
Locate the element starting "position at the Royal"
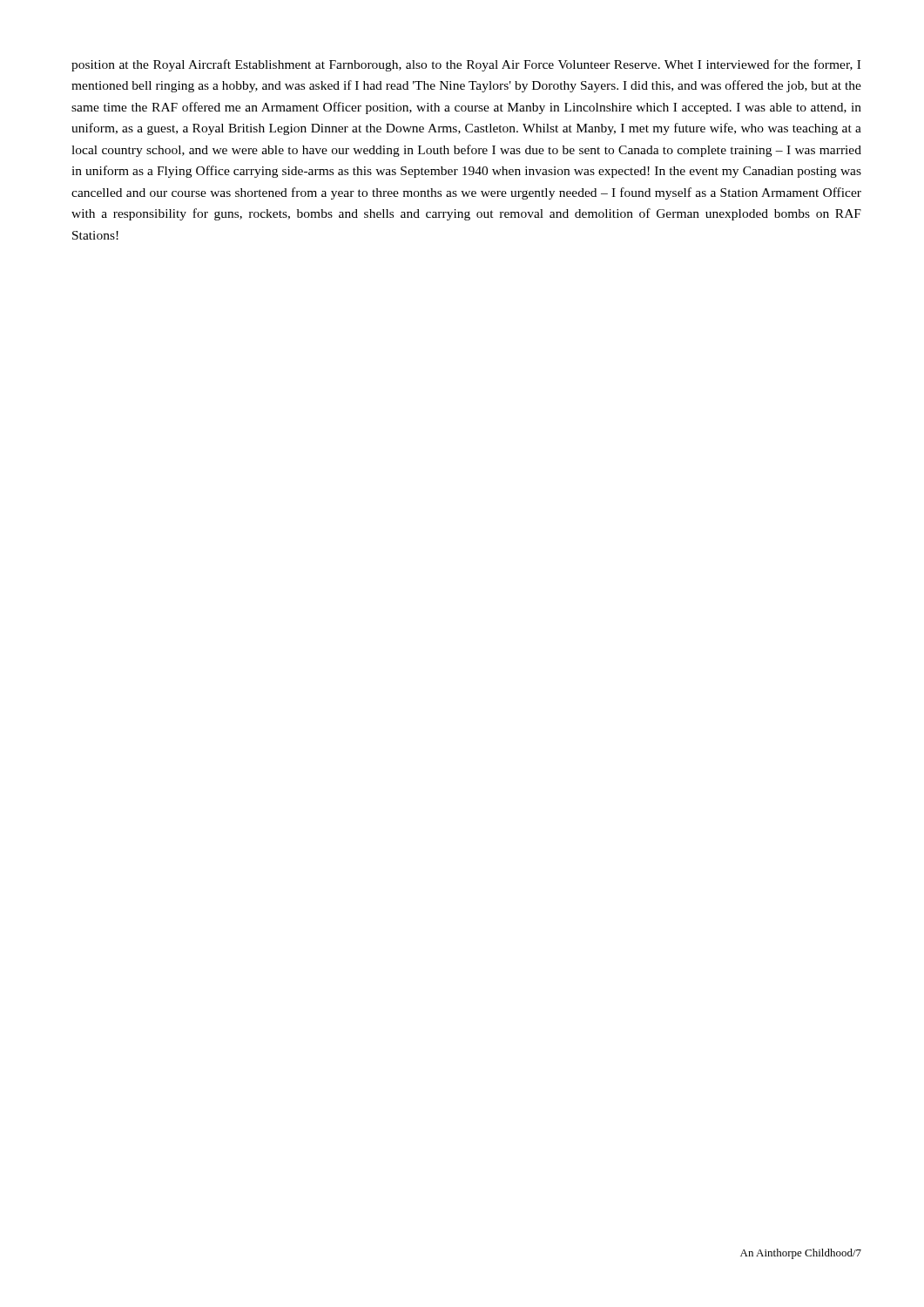pyautogui.click(x=466, y=149)
